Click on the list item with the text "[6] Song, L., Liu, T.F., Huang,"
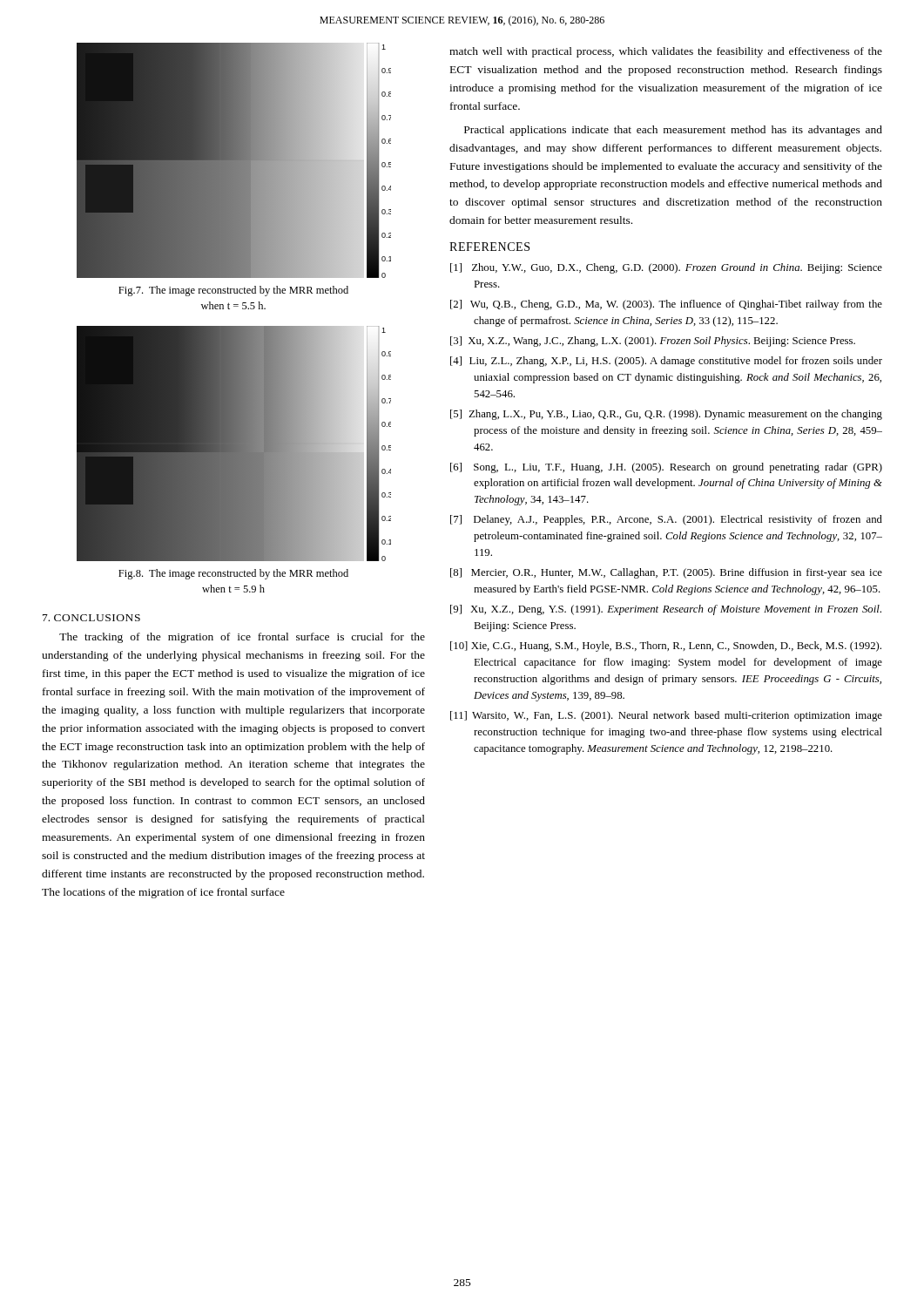Screen dimensions: 1307x924 (666, 483)
